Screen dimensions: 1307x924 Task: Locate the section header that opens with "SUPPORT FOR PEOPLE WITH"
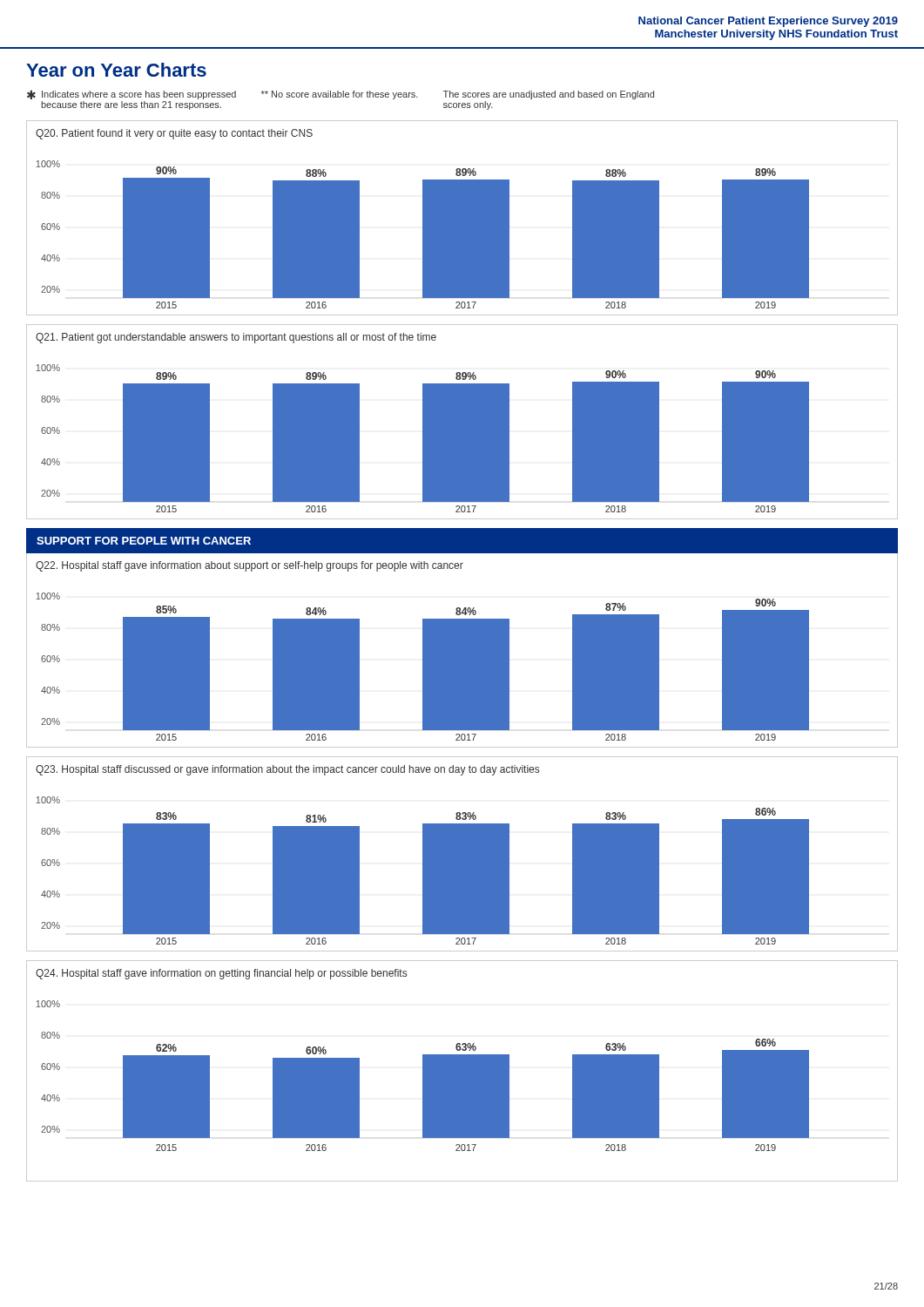click(144, 541)
